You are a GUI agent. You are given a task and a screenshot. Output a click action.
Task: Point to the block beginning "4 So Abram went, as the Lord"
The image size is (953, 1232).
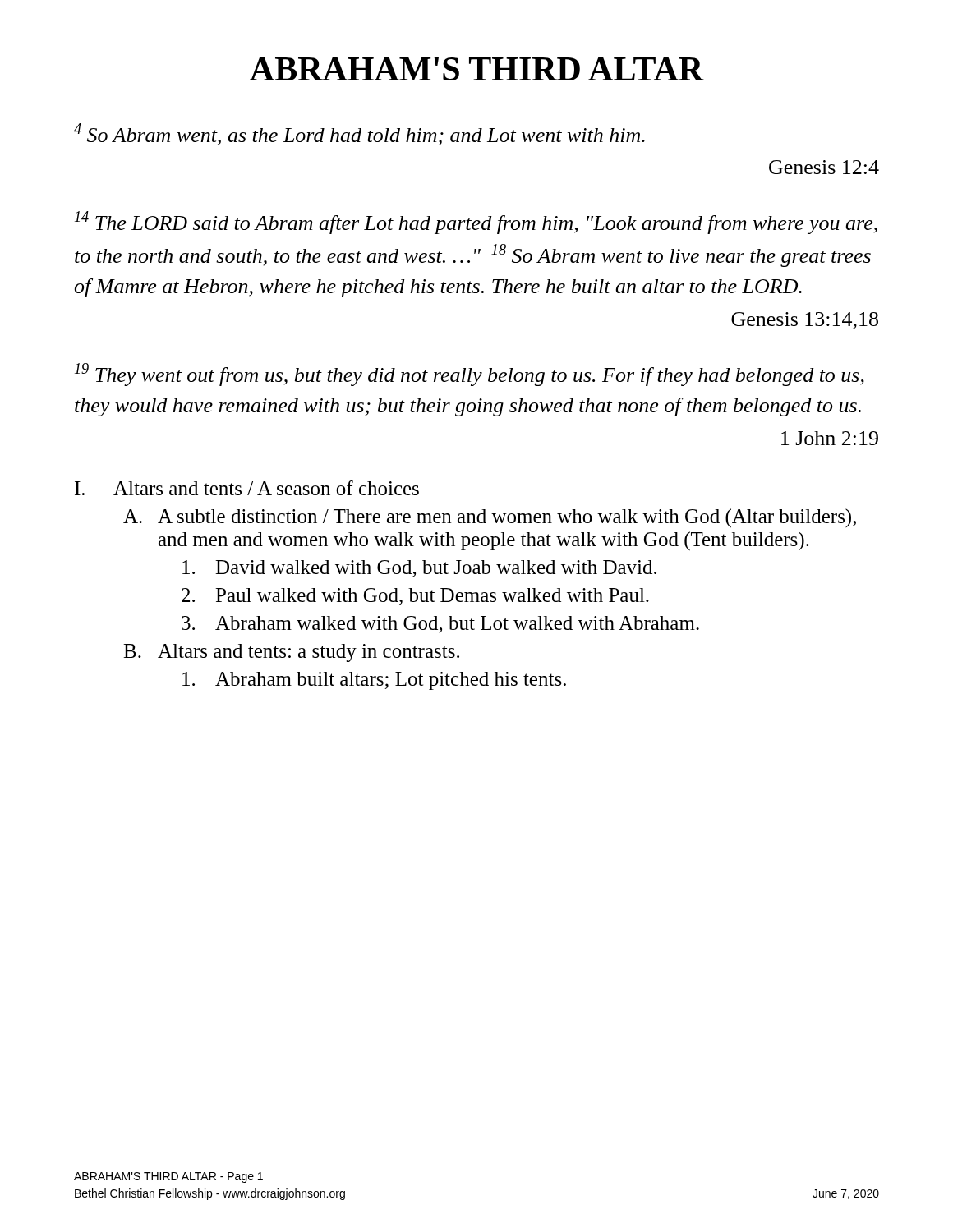point(476,149)
